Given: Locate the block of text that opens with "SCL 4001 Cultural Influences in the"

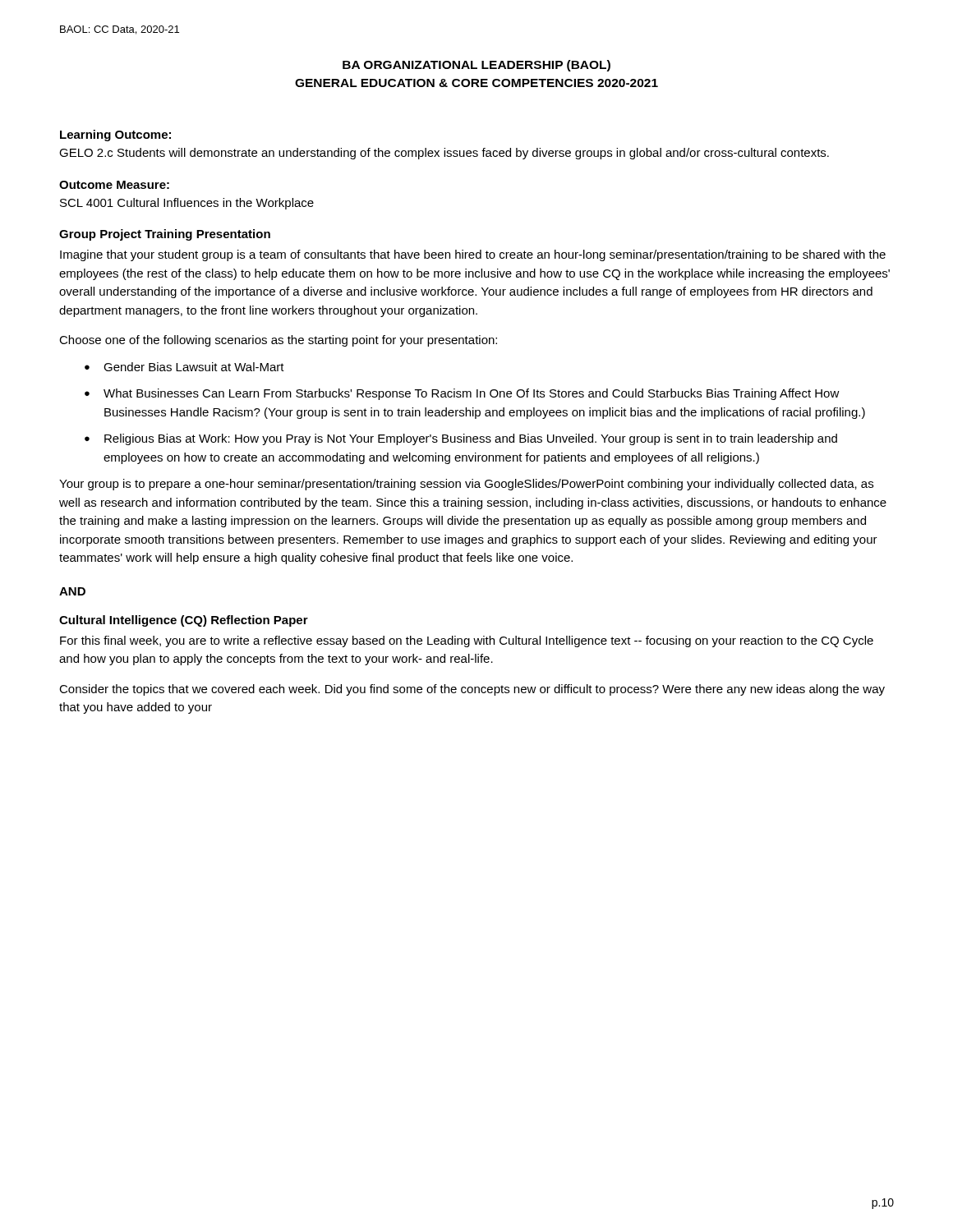Looking at the screenshot, I should [187, 202].
